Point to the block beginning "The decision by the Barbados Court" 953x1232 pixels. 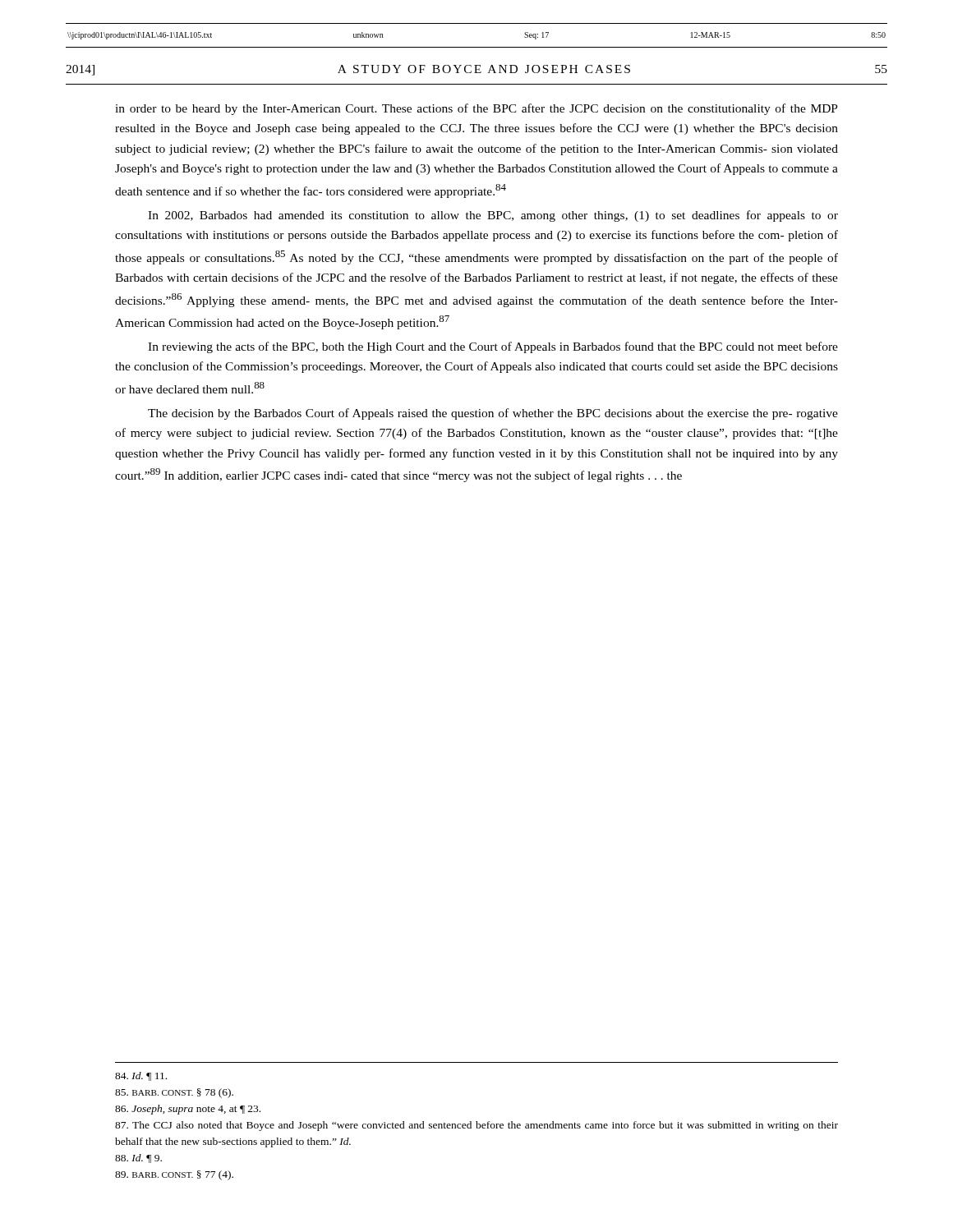pos(476,444)
